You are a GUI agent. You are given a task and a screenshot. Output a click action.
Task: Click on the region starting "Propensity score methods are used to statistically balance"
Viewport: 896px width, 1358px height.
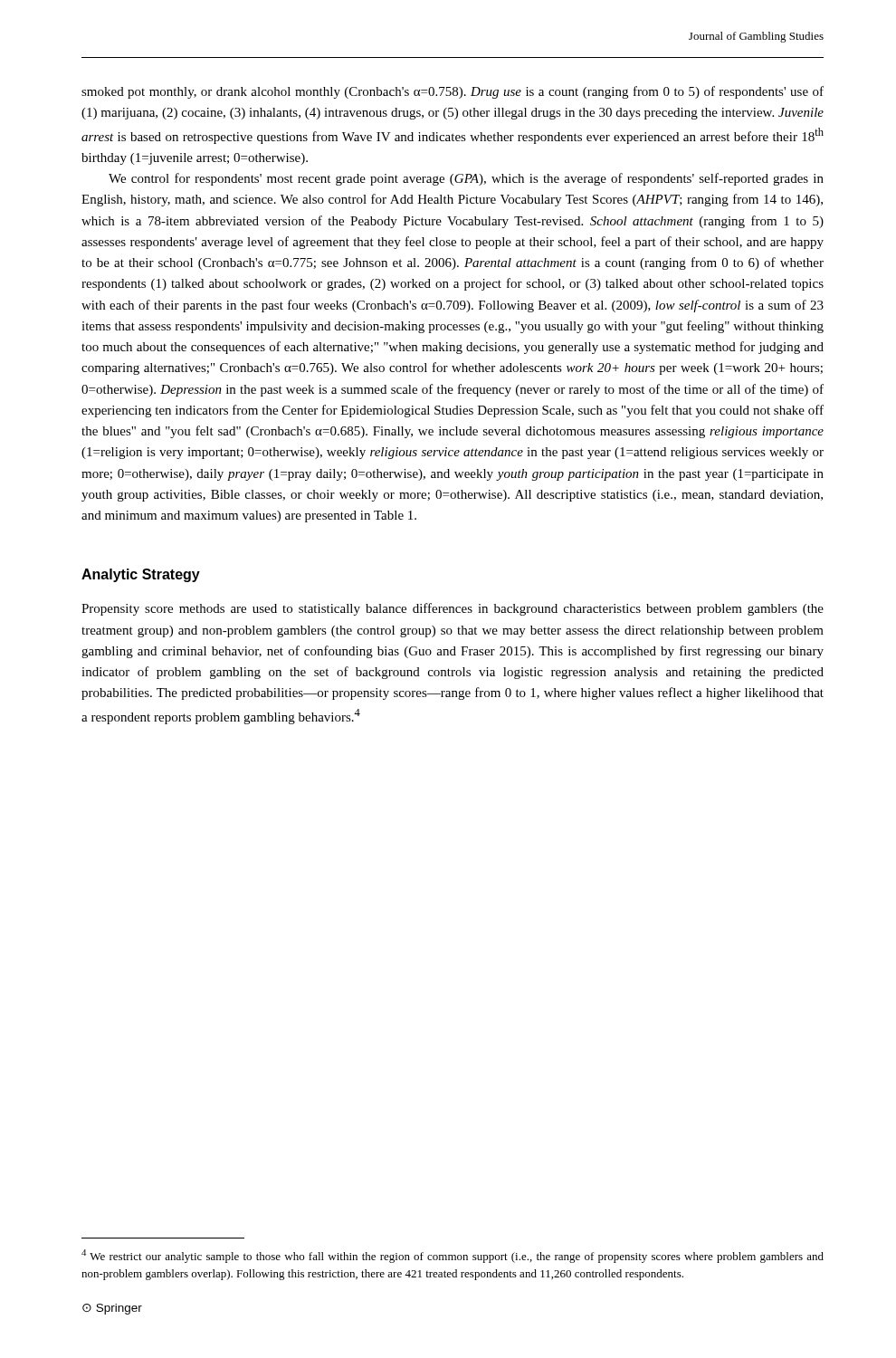[x=453, y=663]
